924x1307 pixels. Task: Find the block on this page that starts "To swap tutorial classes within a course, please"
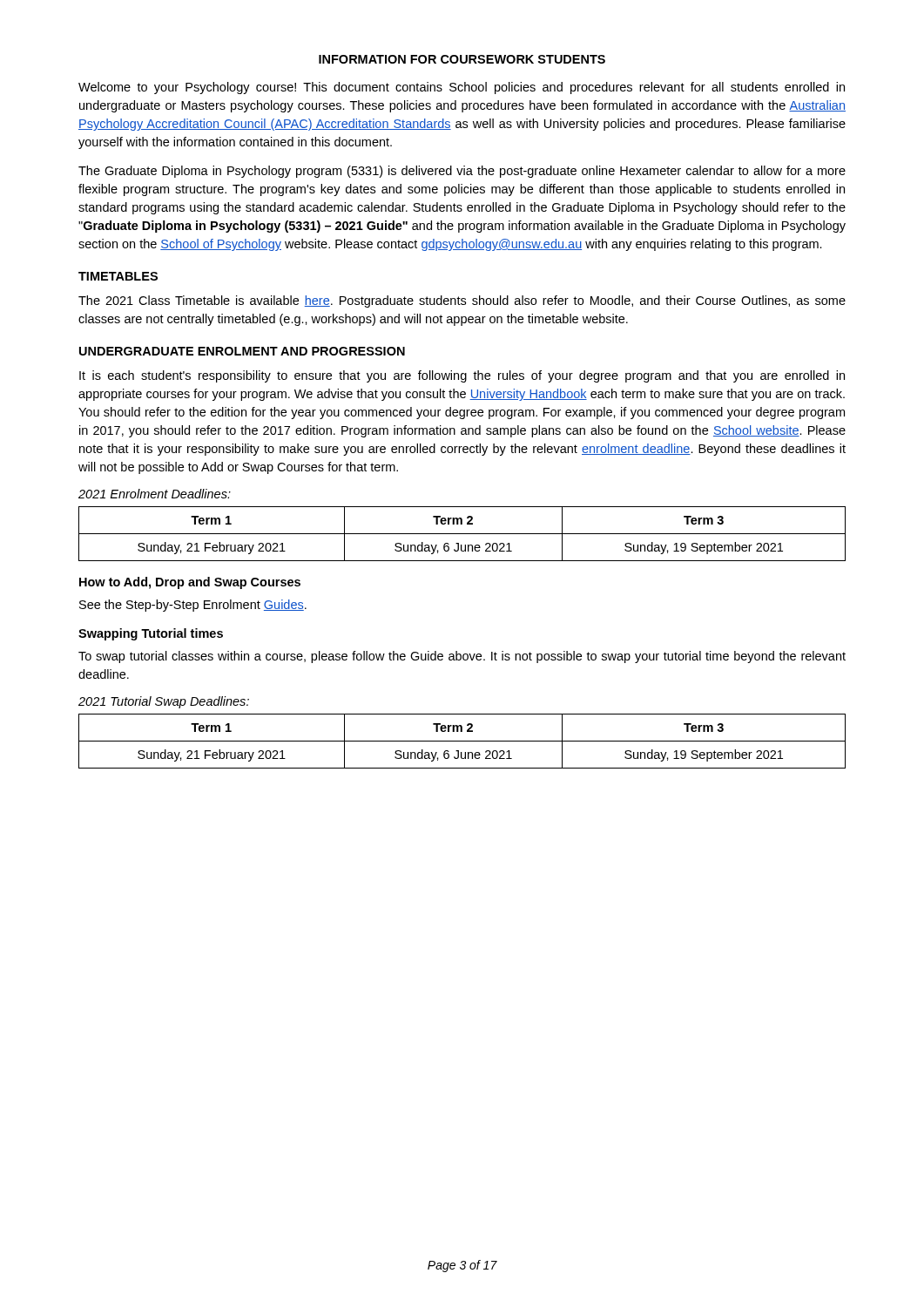pos(462,666)
